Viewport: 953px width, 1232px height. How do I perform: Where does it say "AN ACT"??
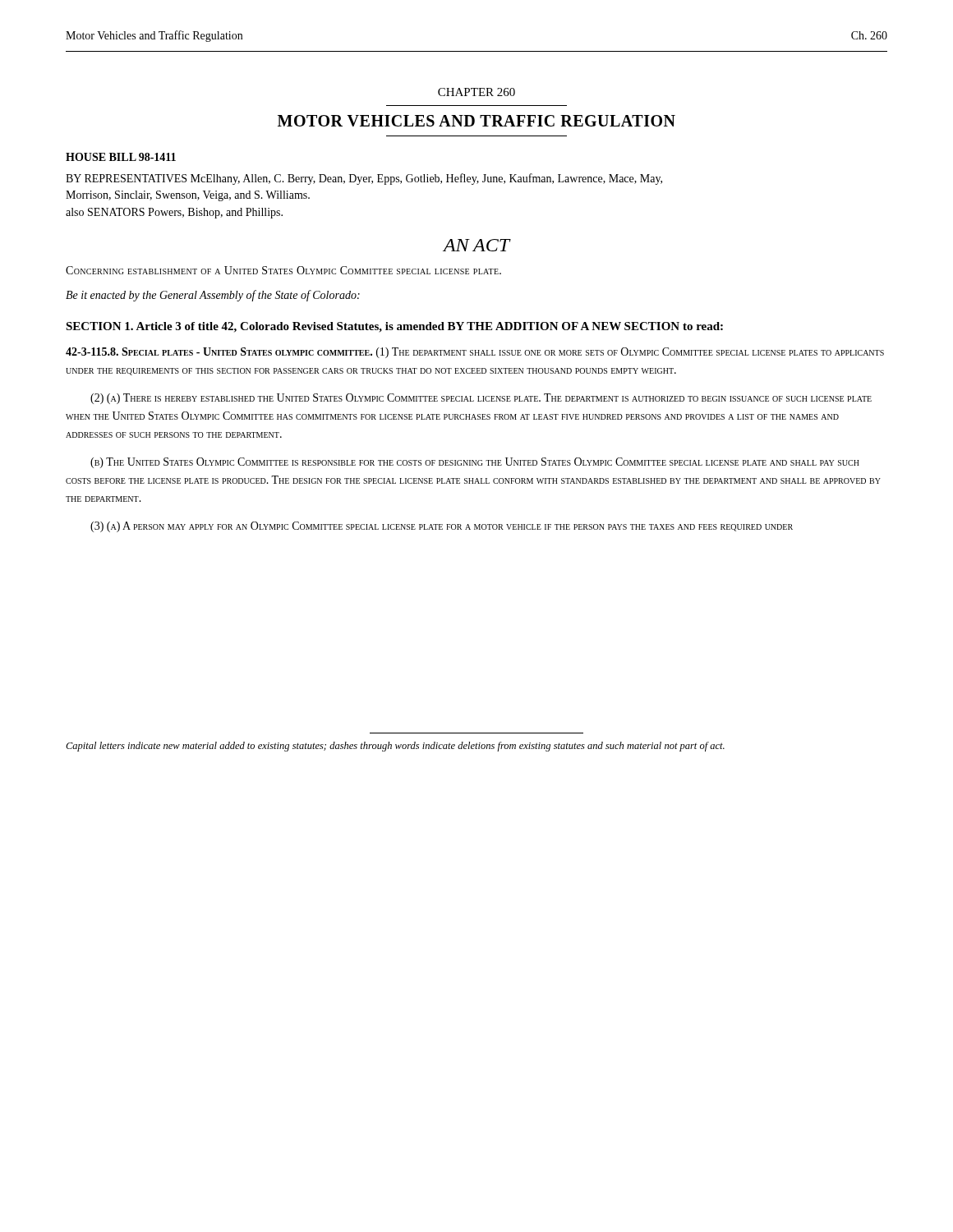pyautogui.click(x=476, y=245)
